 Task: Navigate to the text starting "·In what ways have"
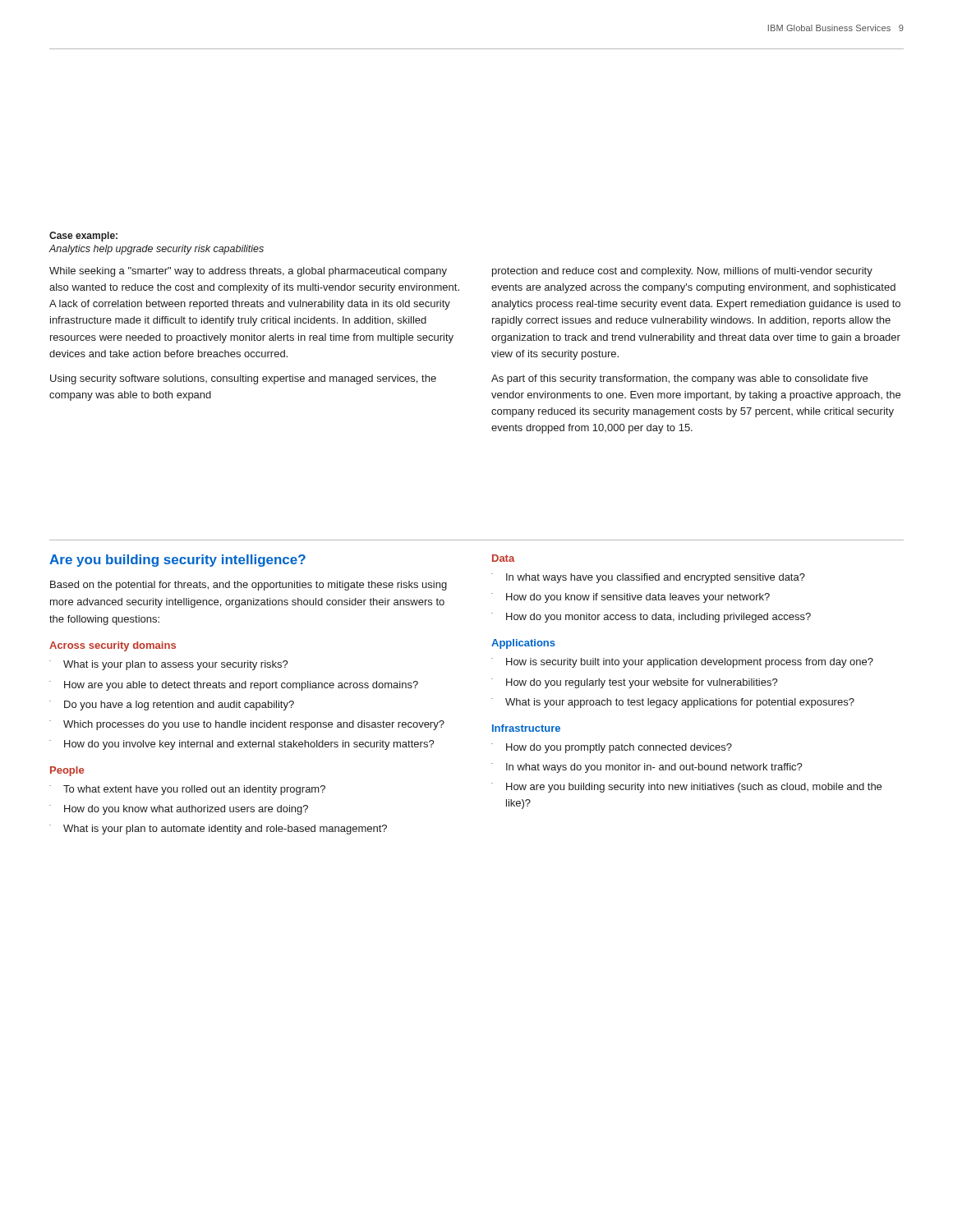coord(698,577)
